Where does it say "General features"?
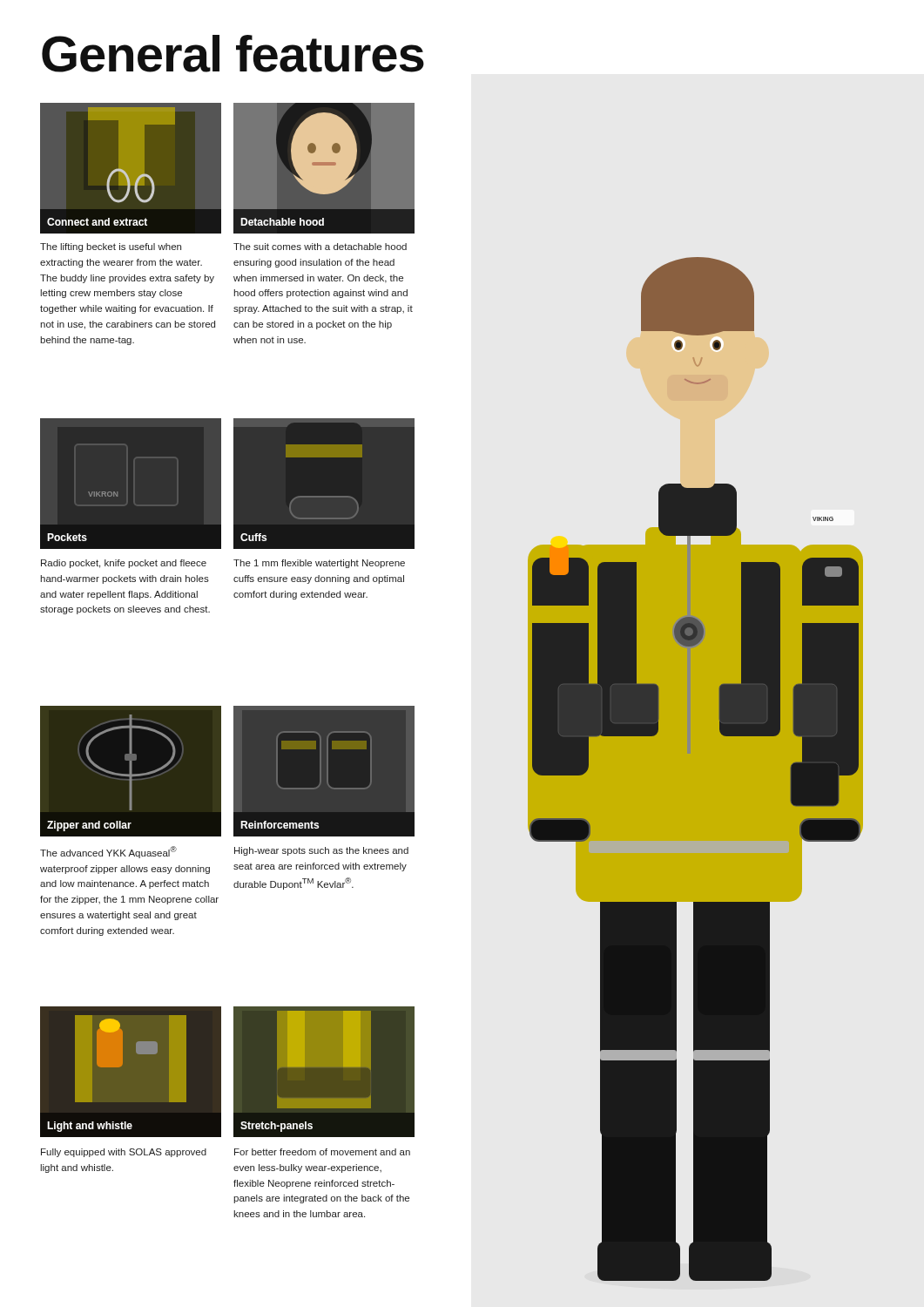The image size is (924, 1307). coord(232,54)
